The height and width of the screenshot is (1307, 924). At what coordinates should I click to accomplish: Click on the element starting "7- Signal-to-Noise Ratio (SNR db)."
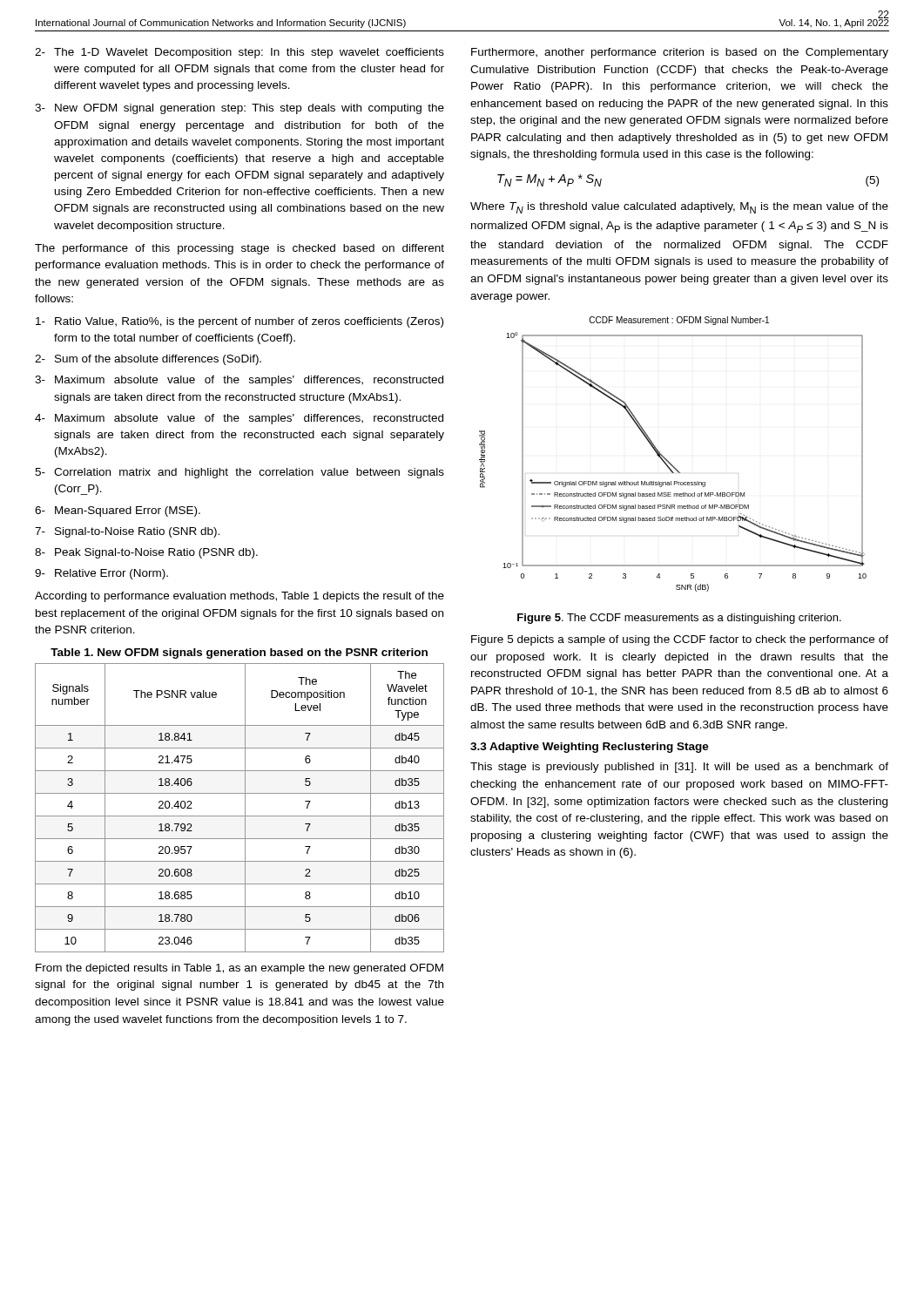coord(128,531)
